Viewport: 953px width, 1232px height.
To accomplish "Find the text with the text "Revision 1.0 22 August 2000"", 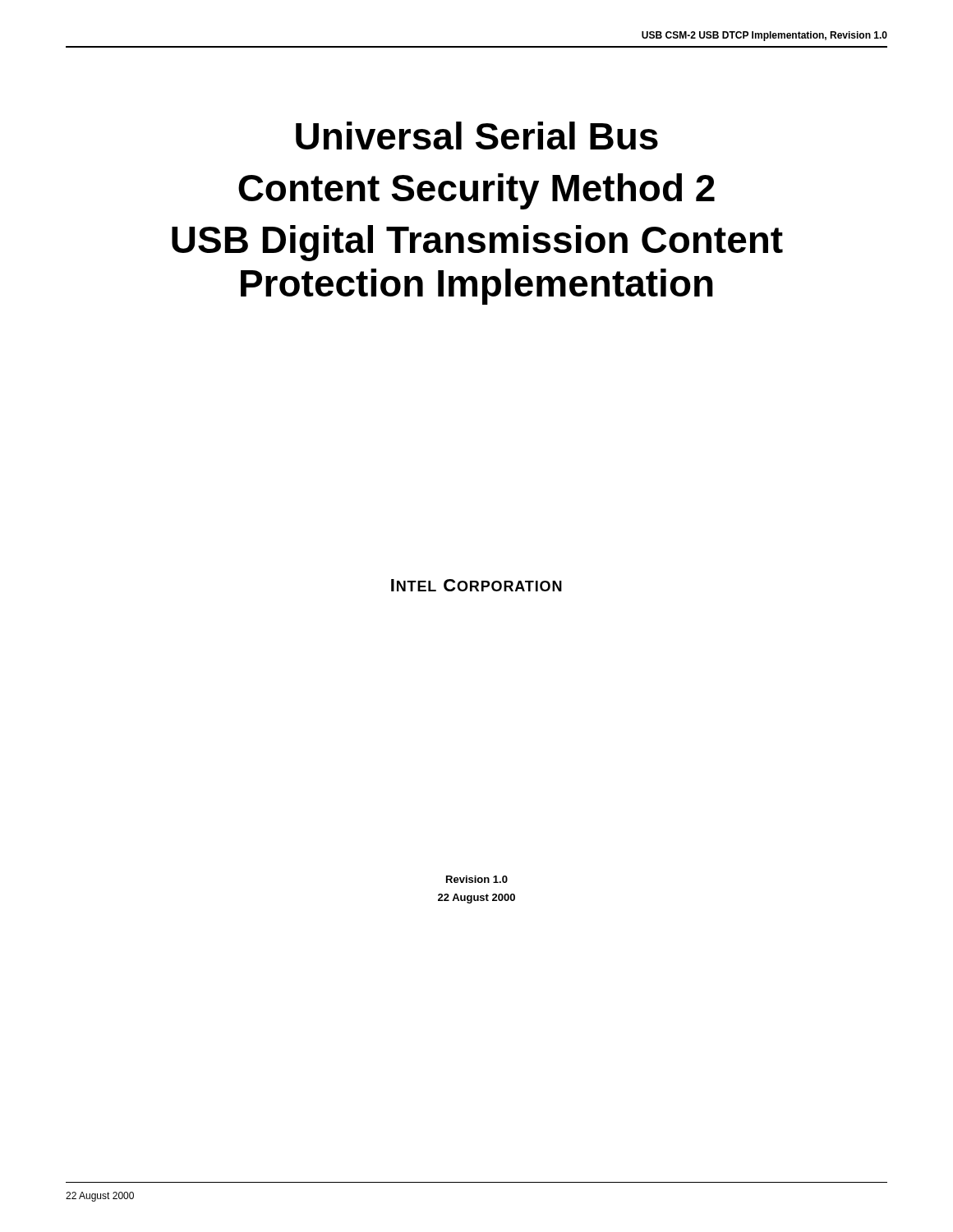I will click(x=476, y=888).
